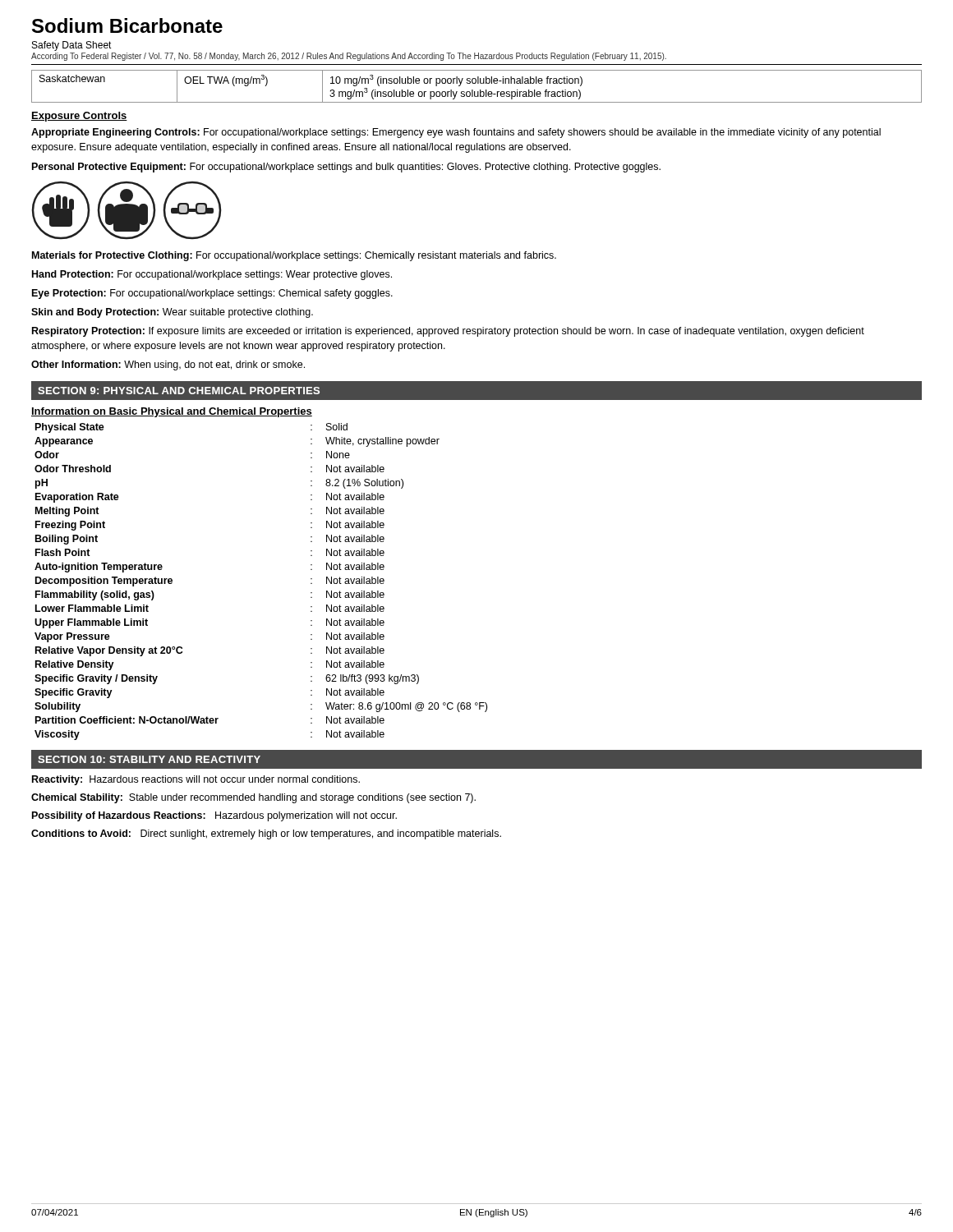Find the element starting "Chemical Stability: Stable under"

click(254, 797)
